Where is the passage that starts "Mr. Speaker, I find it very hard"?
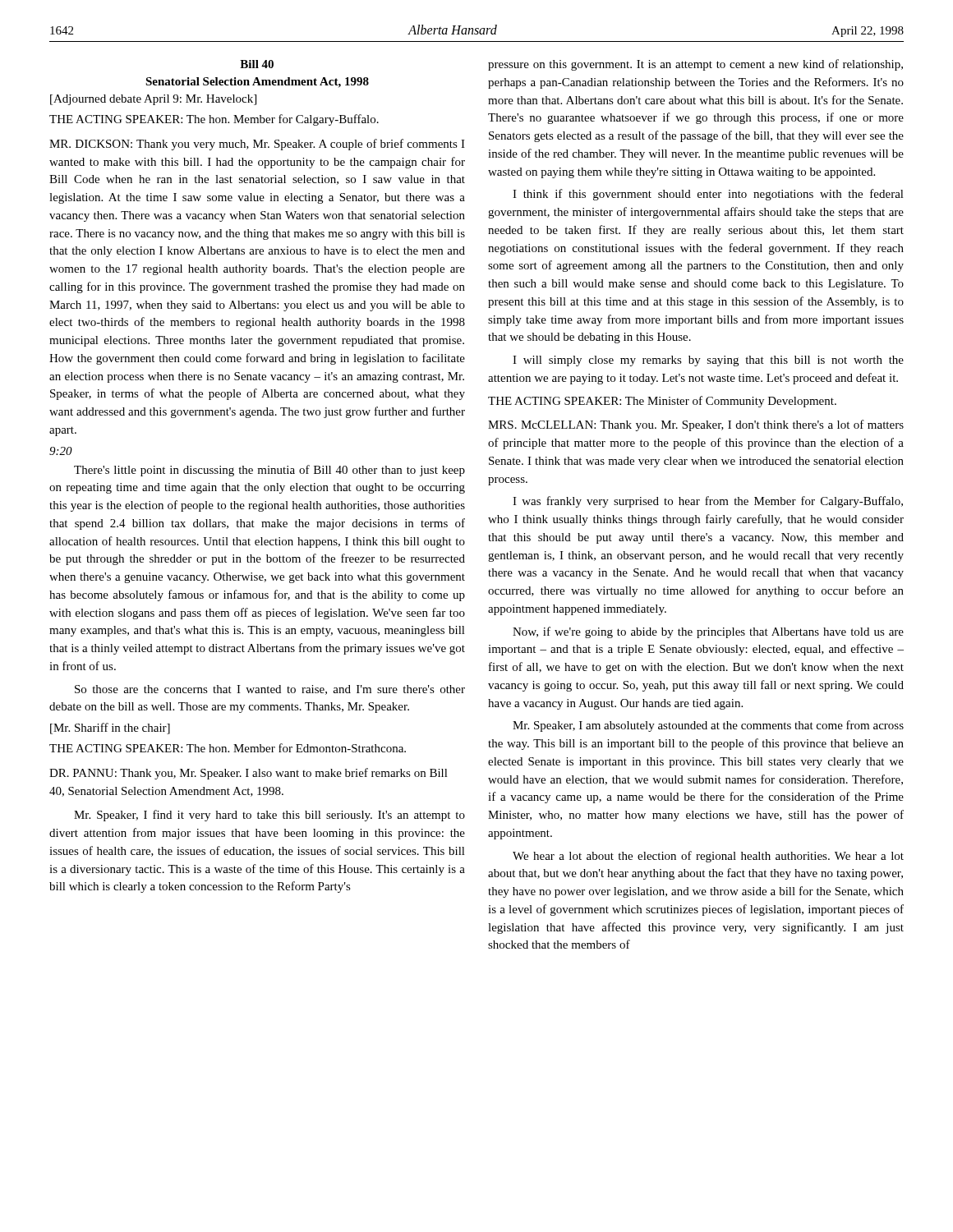Viewport: 953px width, 1232px height. click(x=257, y=851)
